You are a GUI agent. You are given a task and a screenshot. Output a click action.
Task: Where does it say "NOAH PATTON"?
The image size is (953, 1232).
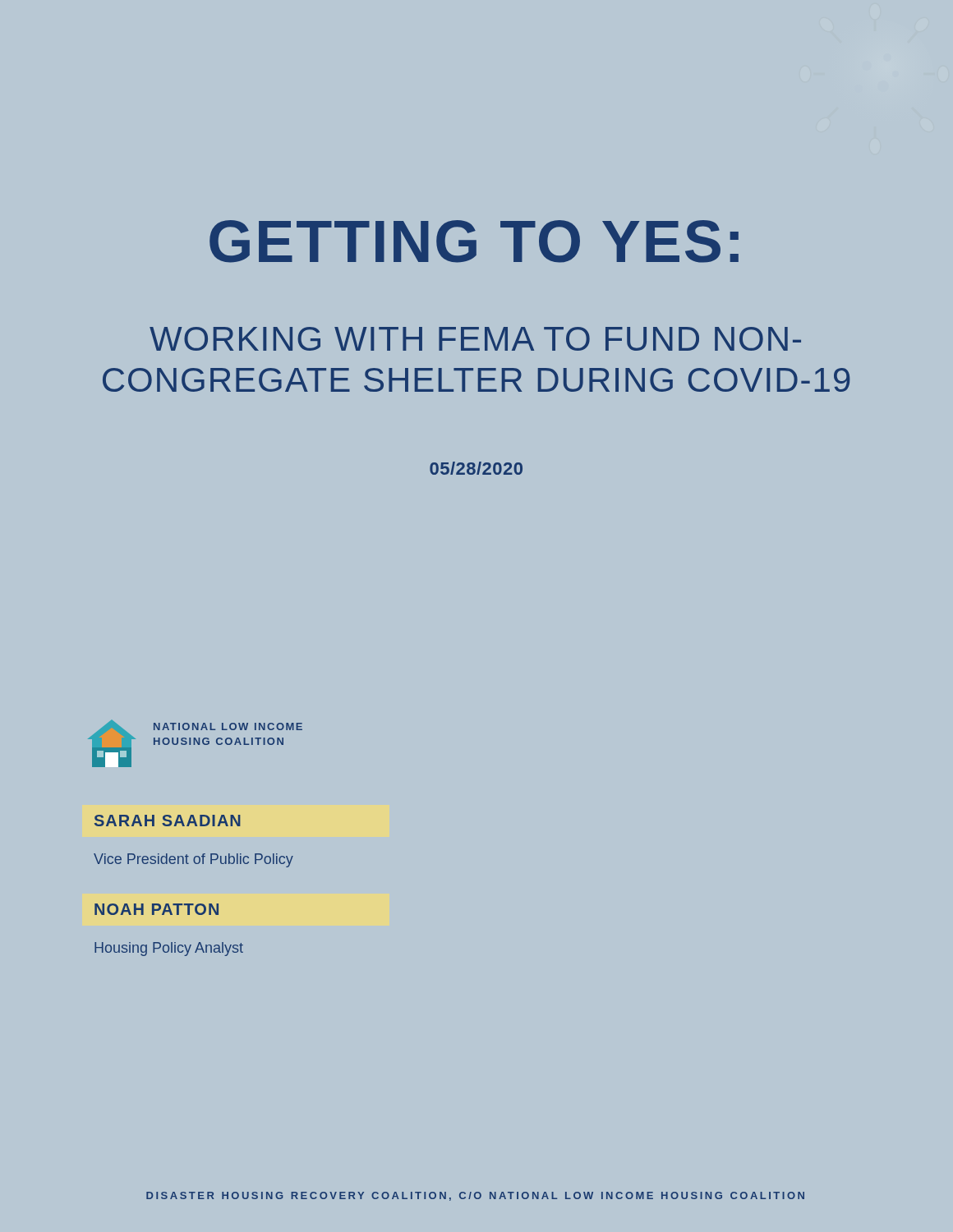click(157, 909)
